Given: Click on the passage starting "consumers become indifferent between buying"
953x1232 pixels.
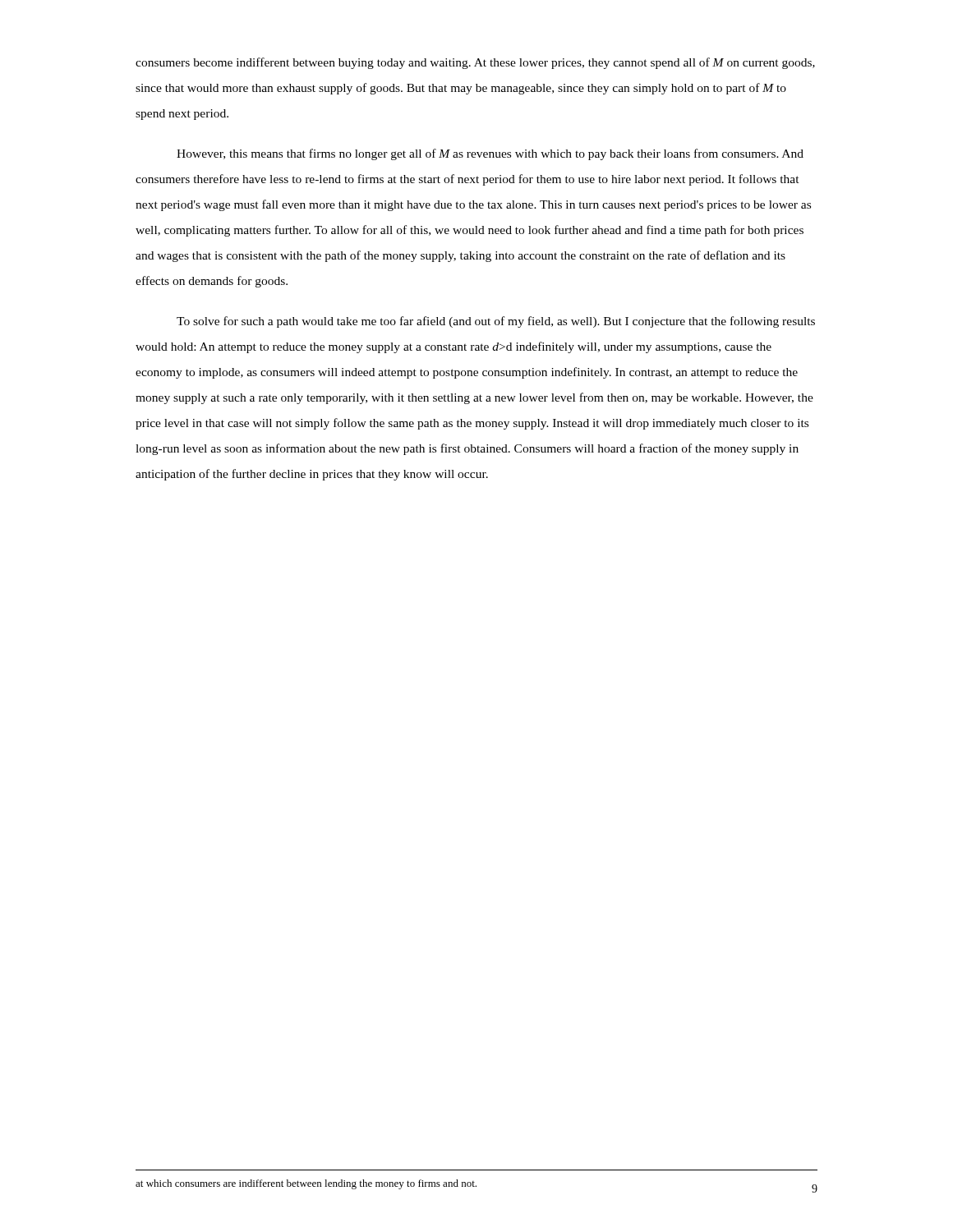Looking at the screenshot, I should click(476, 268).
